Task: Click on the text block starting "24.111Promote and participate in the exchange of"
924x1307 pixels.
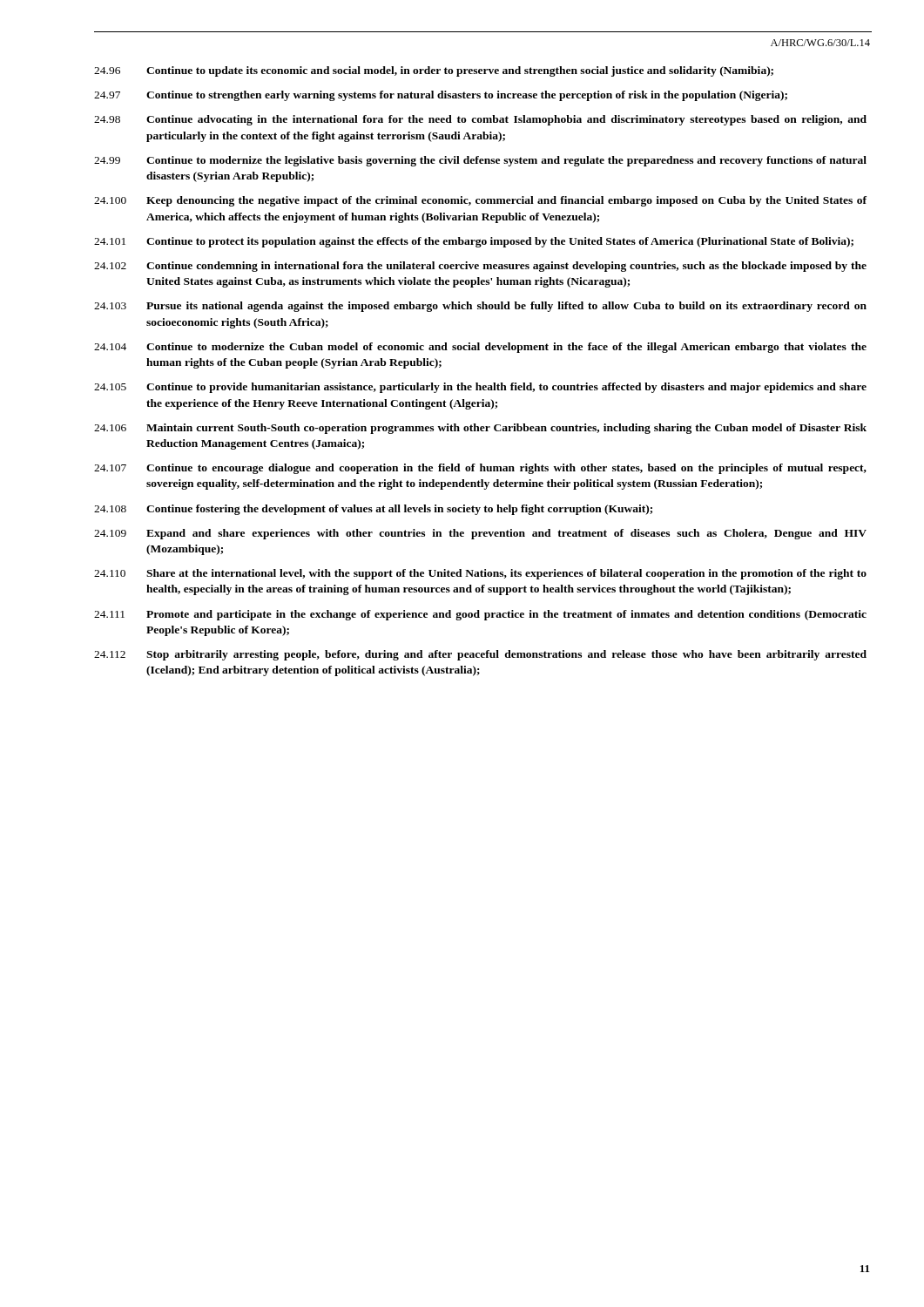Action: (480, 622)
